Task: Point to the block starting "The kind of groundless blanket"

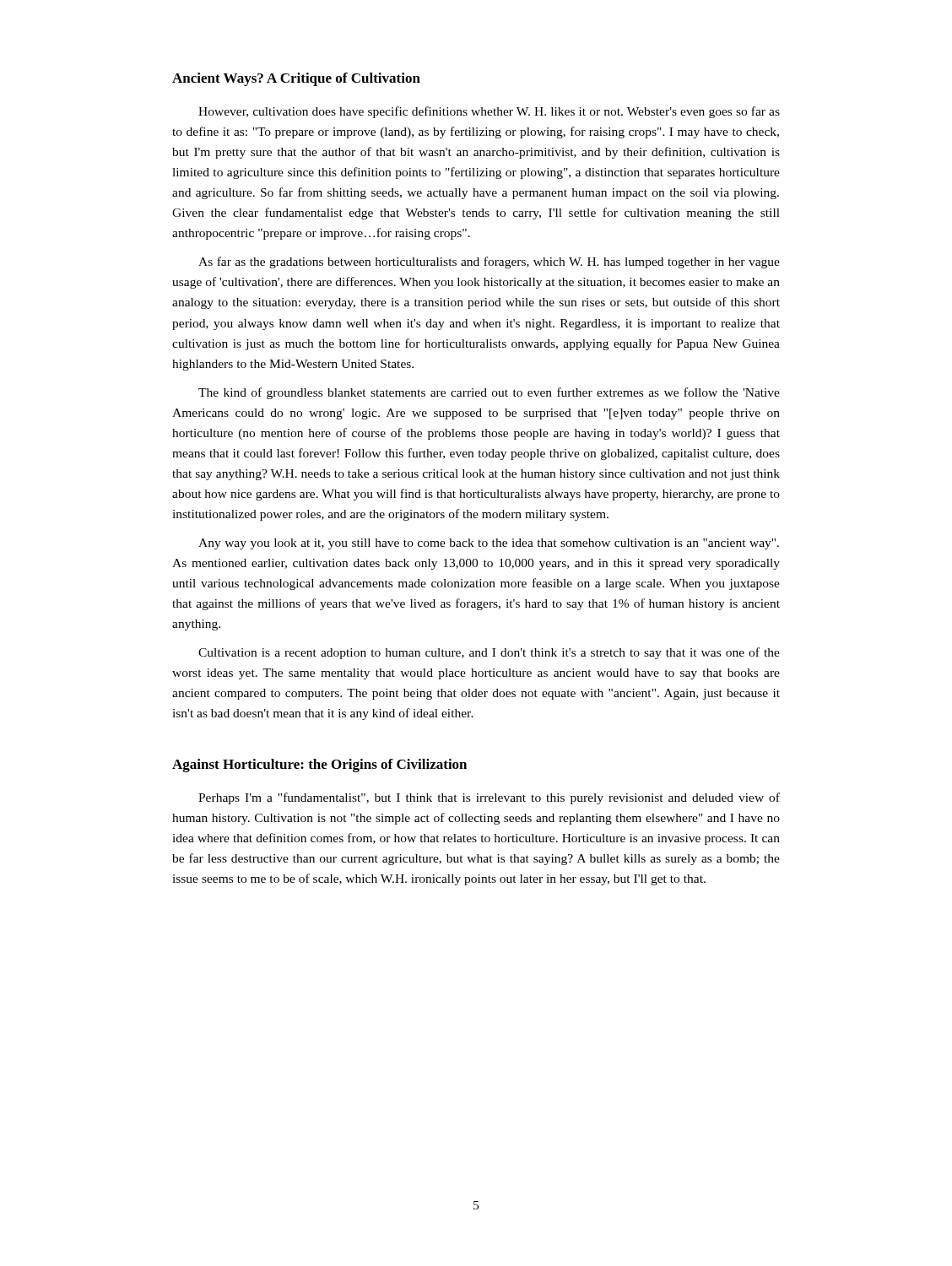Action: pos(476,452)
